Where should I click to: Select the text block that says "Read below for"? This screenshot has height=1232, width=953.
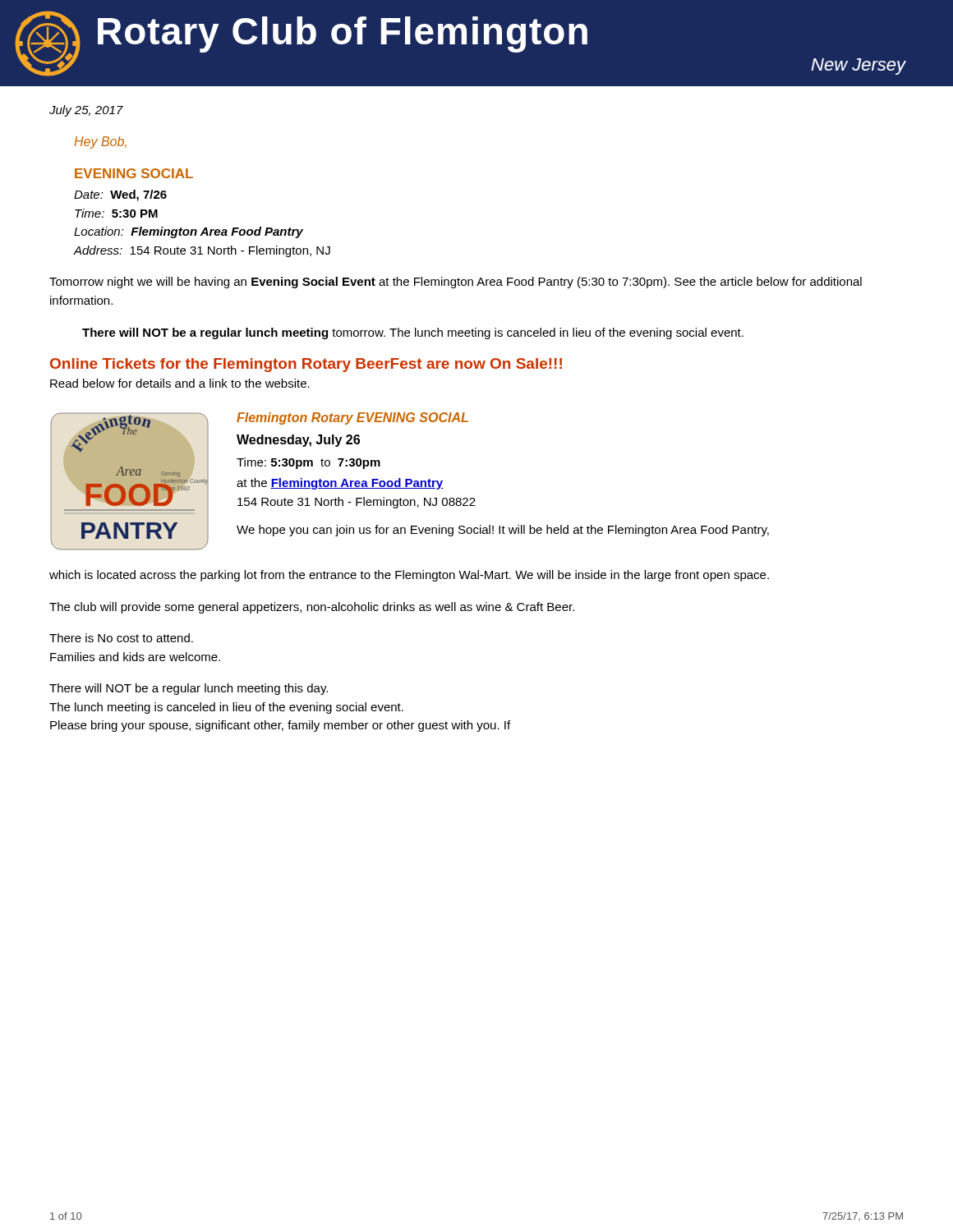180,383
